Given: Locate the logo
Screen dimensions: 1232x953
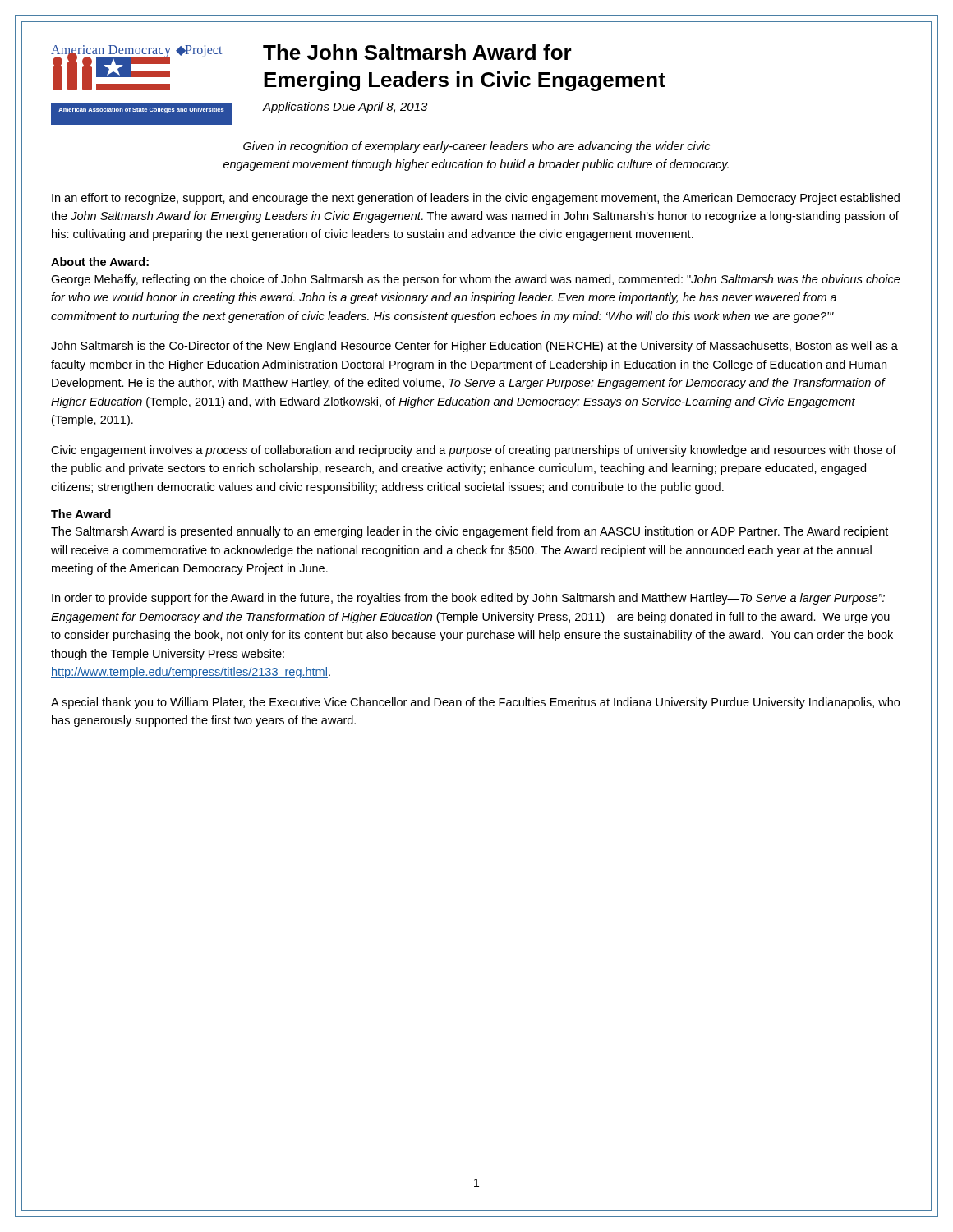Looking at the screenshot, I should click(476, 85).
